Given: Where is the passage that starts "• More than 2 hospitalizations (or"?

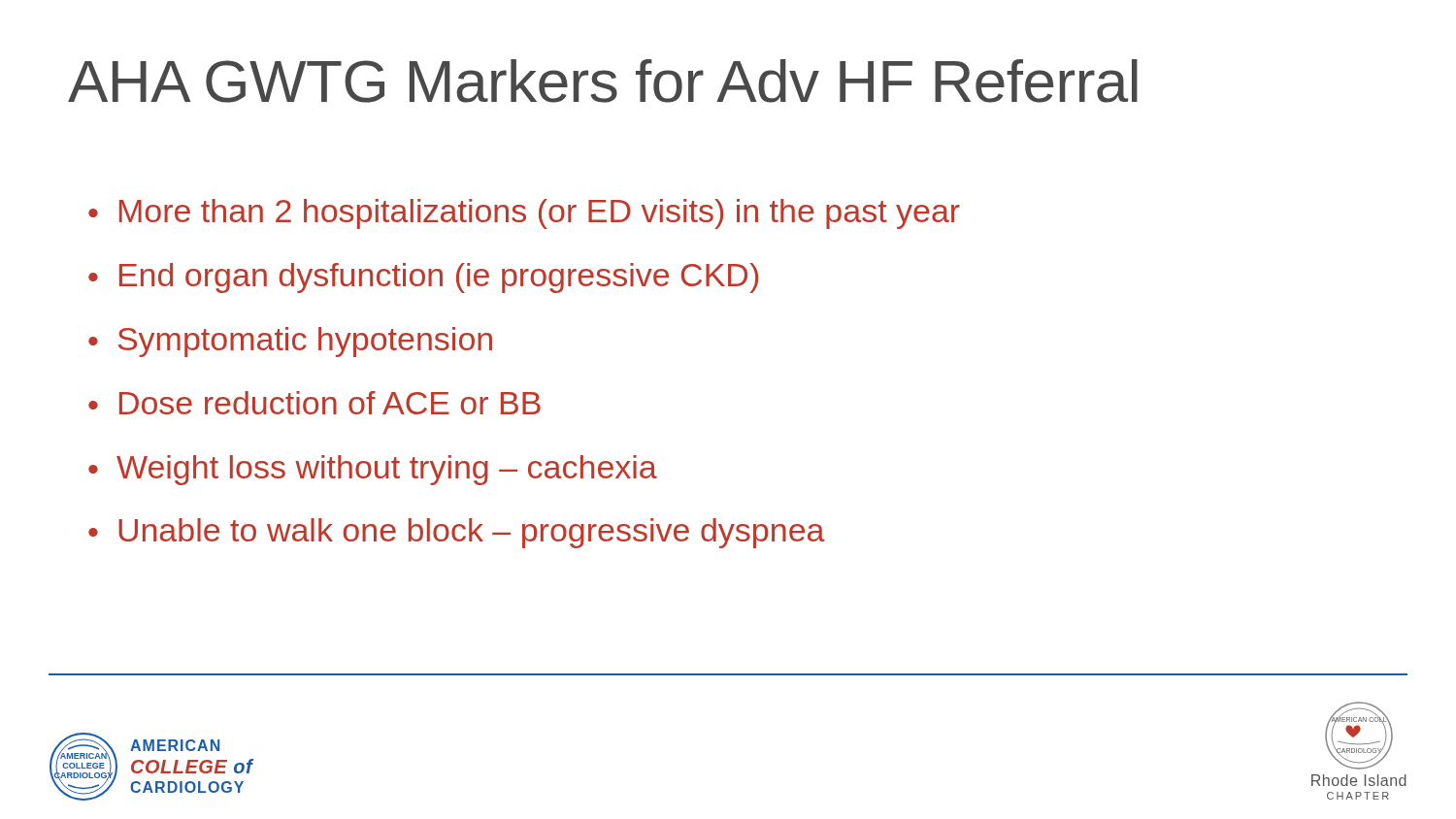Looking at the screenshot, I should [x=524, y=212].
